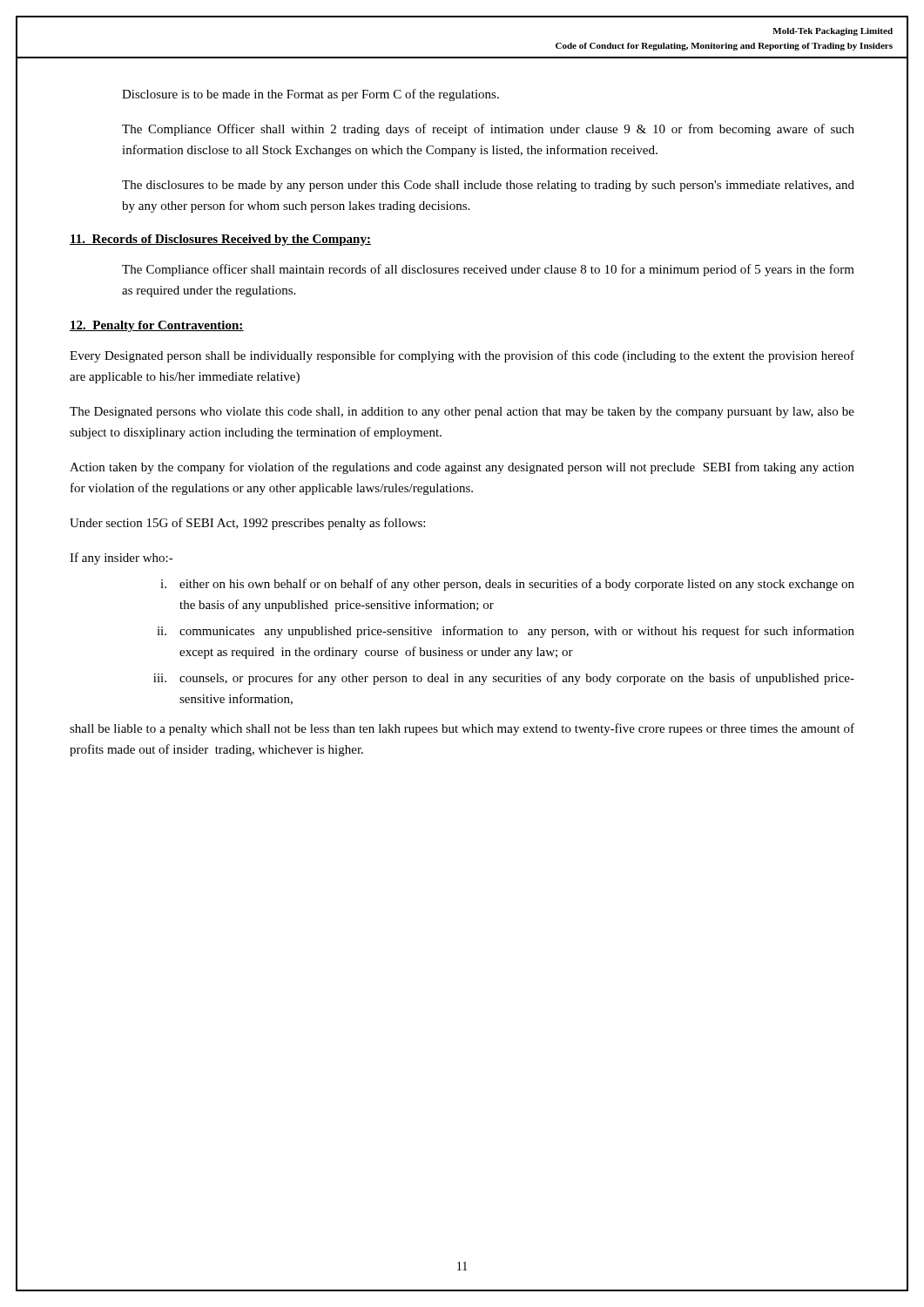Screen dimensions: 1307x924
Task: Select the passage starting "ii. communicates any unpublished price-sensitive information to"
Action: [497, 641]
